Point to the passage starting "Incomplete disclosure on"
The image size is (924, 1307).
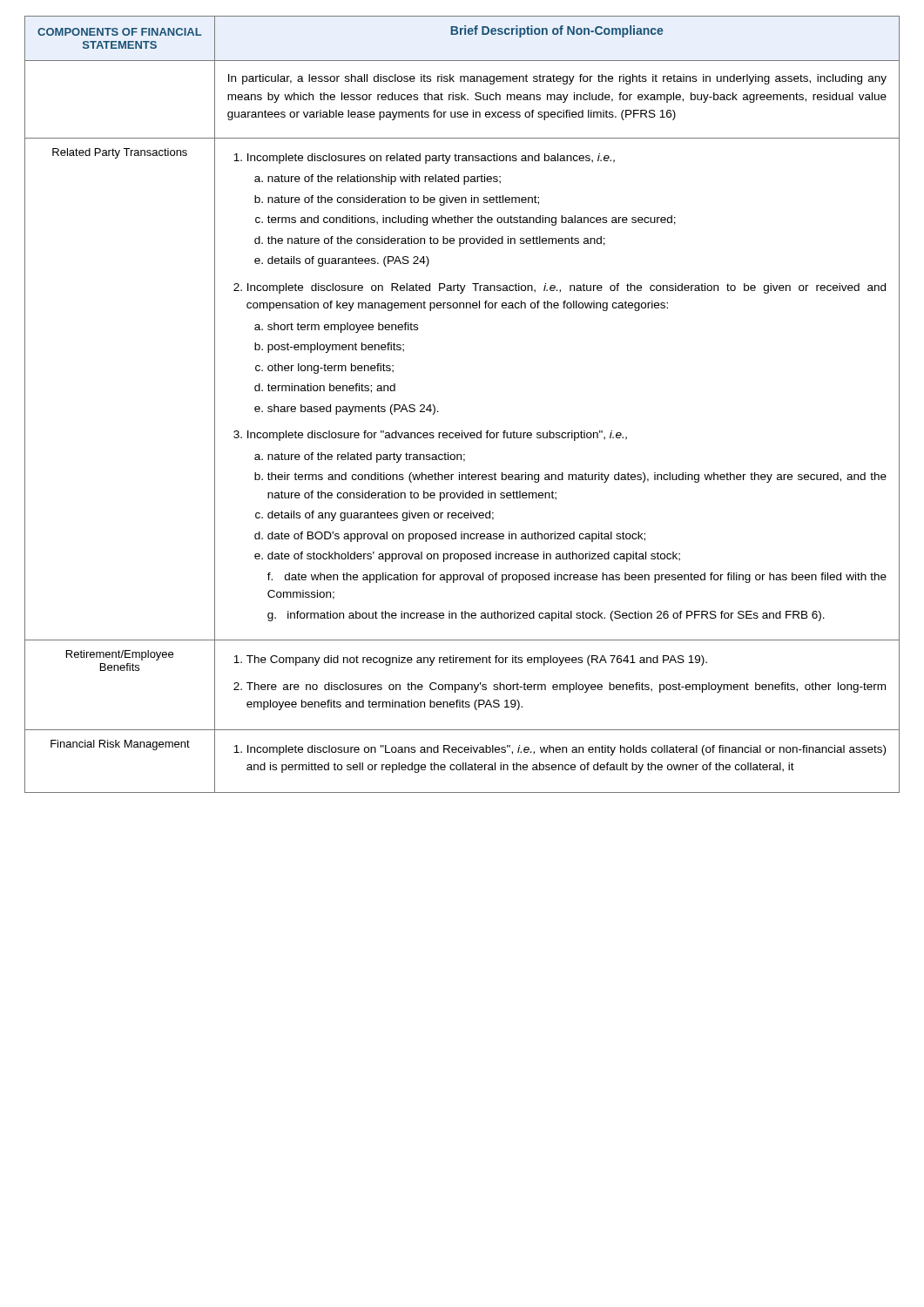pyautogui.click(x=557, y=758)
